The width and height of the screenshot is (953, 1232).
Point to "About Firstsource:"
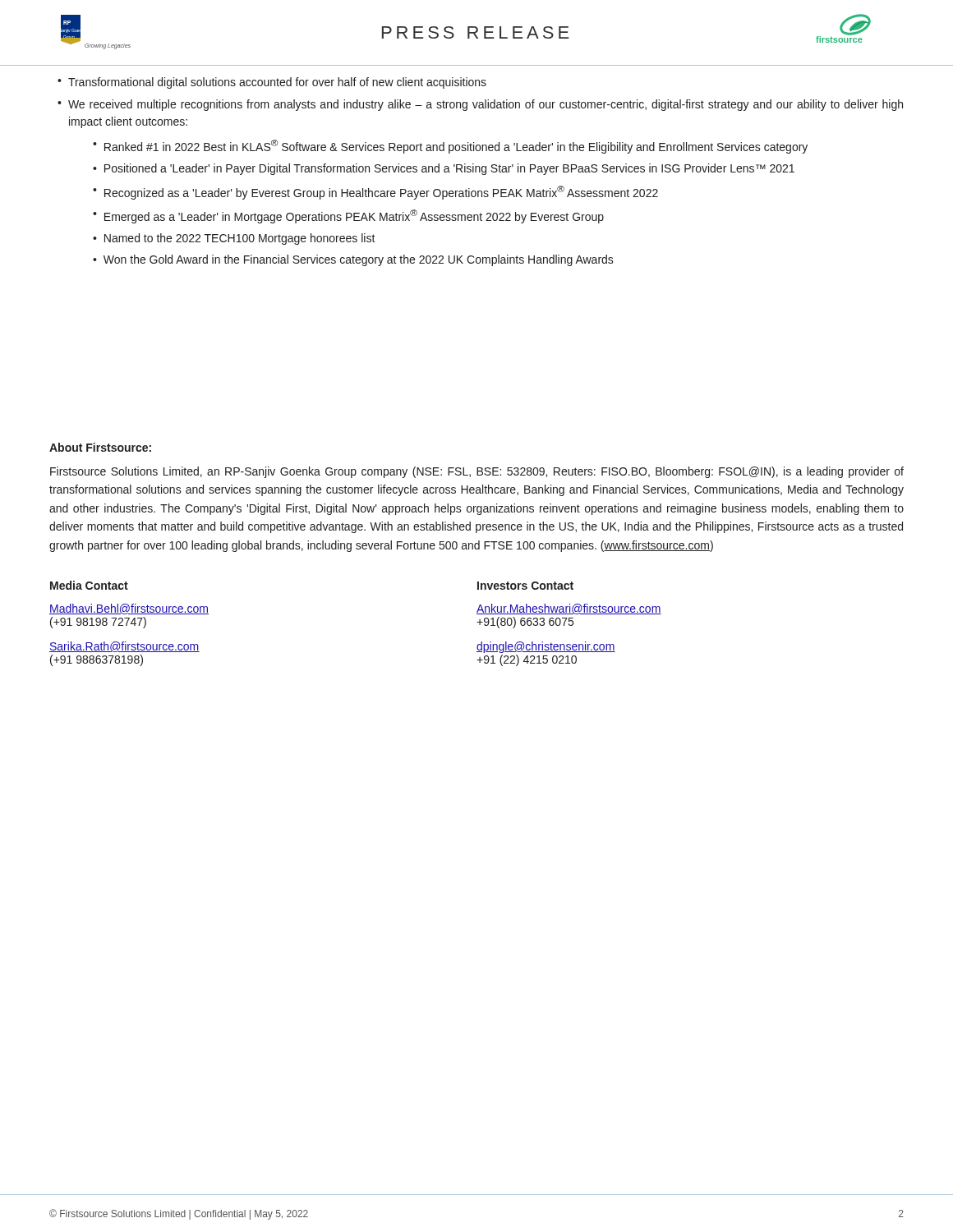click(x=101, y=448)
